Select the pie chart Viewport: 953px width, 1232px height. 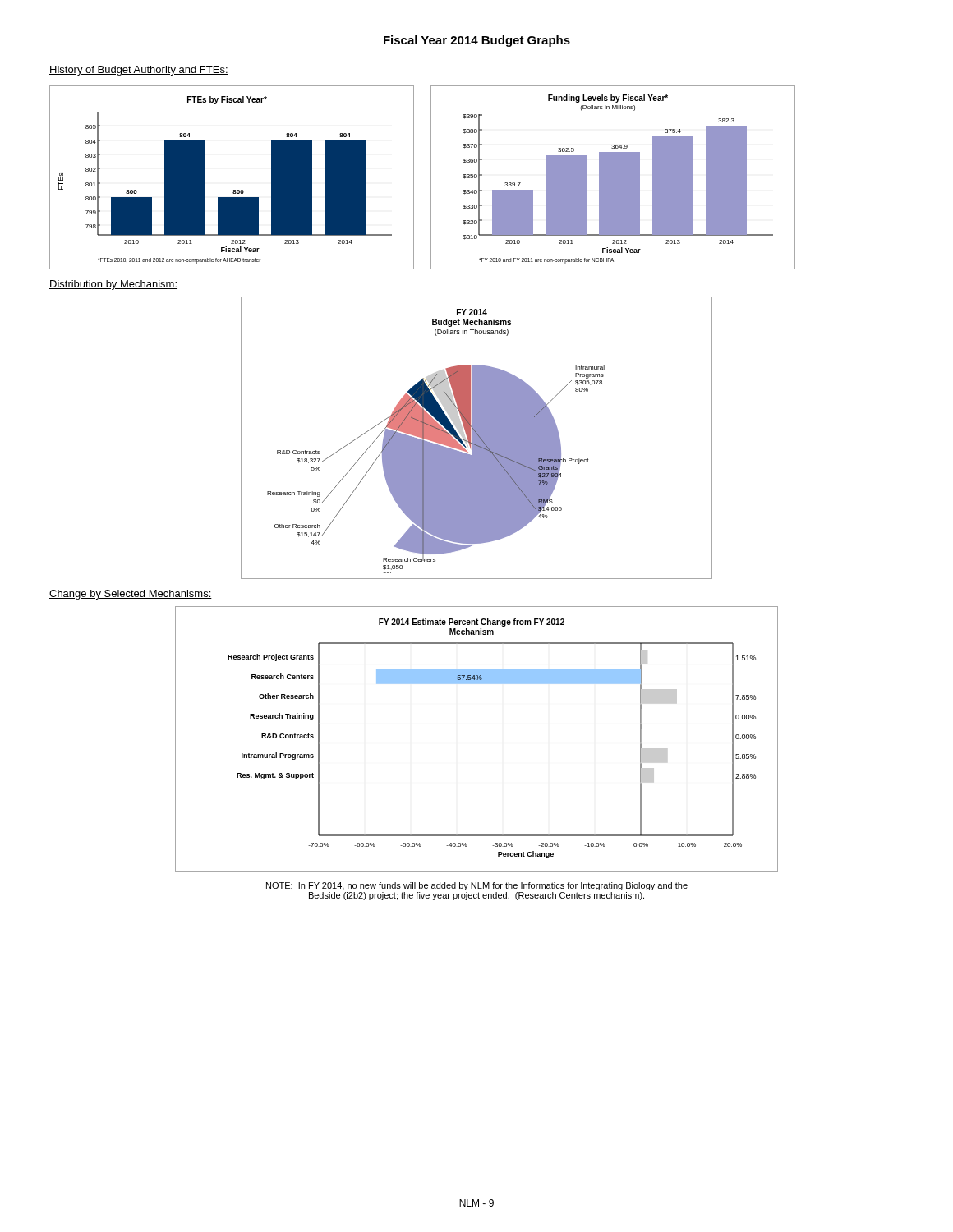tap(476, 438)
